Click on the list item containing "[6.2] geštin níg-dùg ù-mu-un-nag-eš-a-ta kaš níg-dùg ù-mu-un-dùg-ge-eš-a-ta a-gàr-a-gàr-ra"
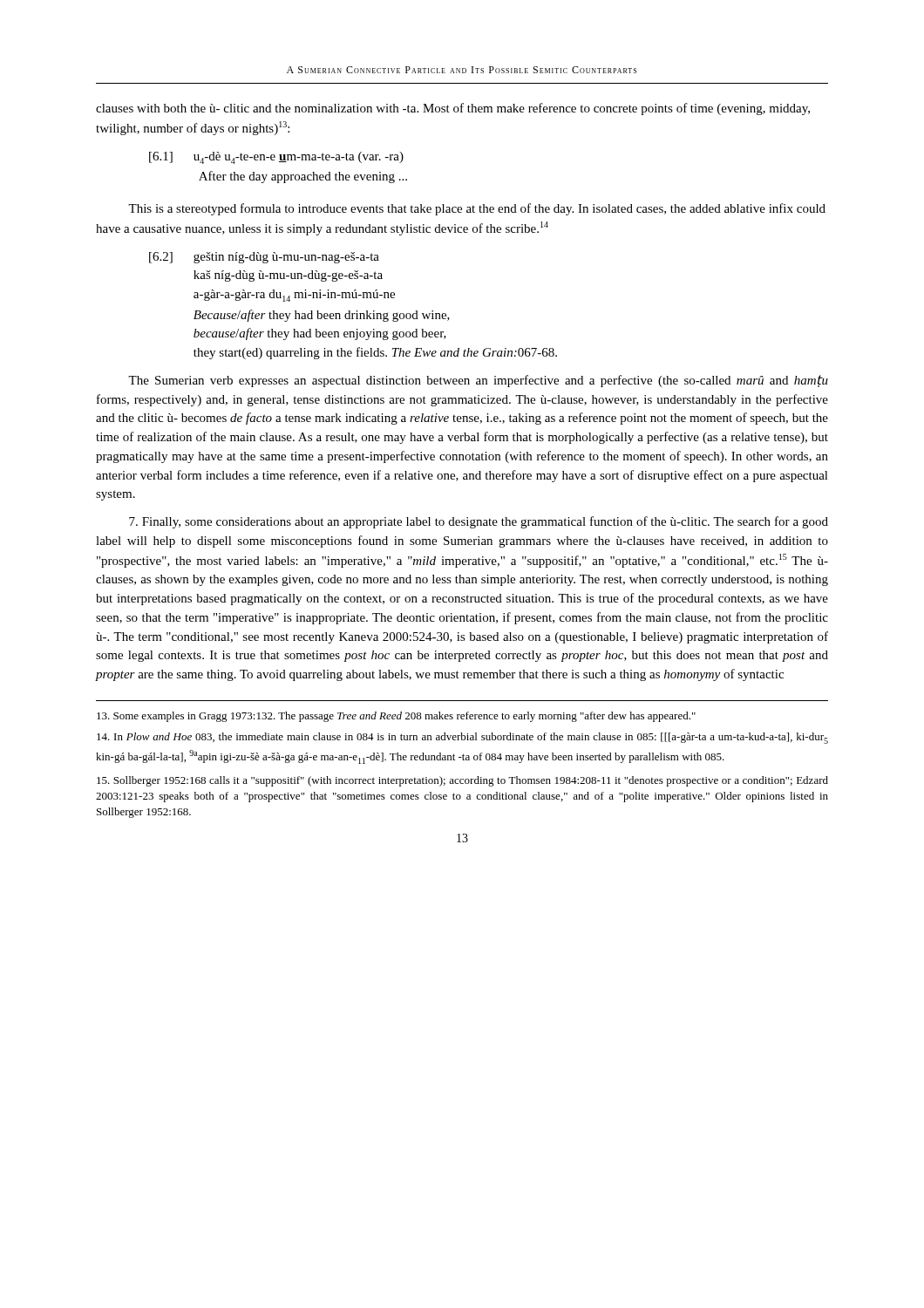 [x=353, y=305]
